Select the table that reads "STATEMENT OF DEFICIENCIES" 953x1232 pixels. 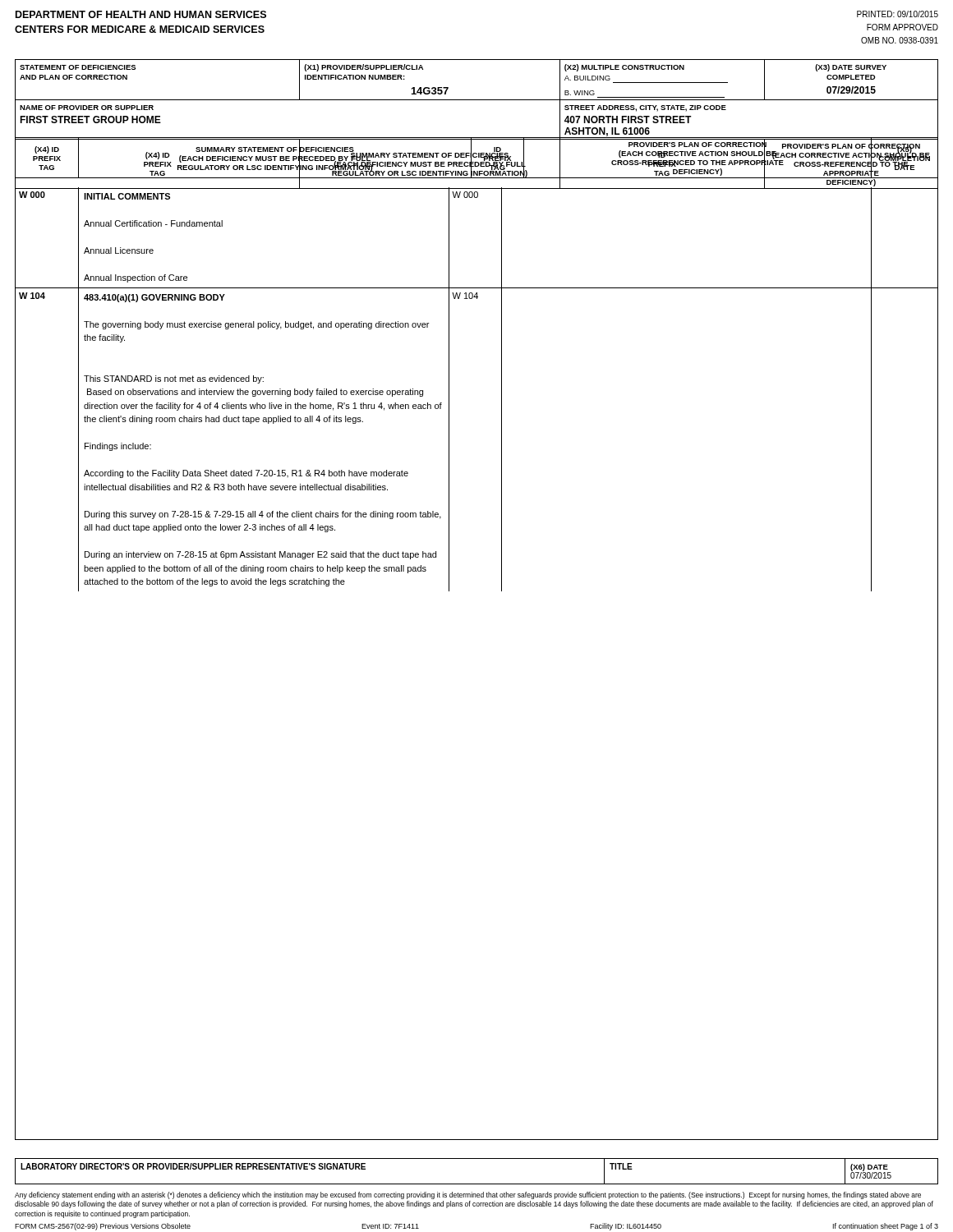click(x=476, y=124)
